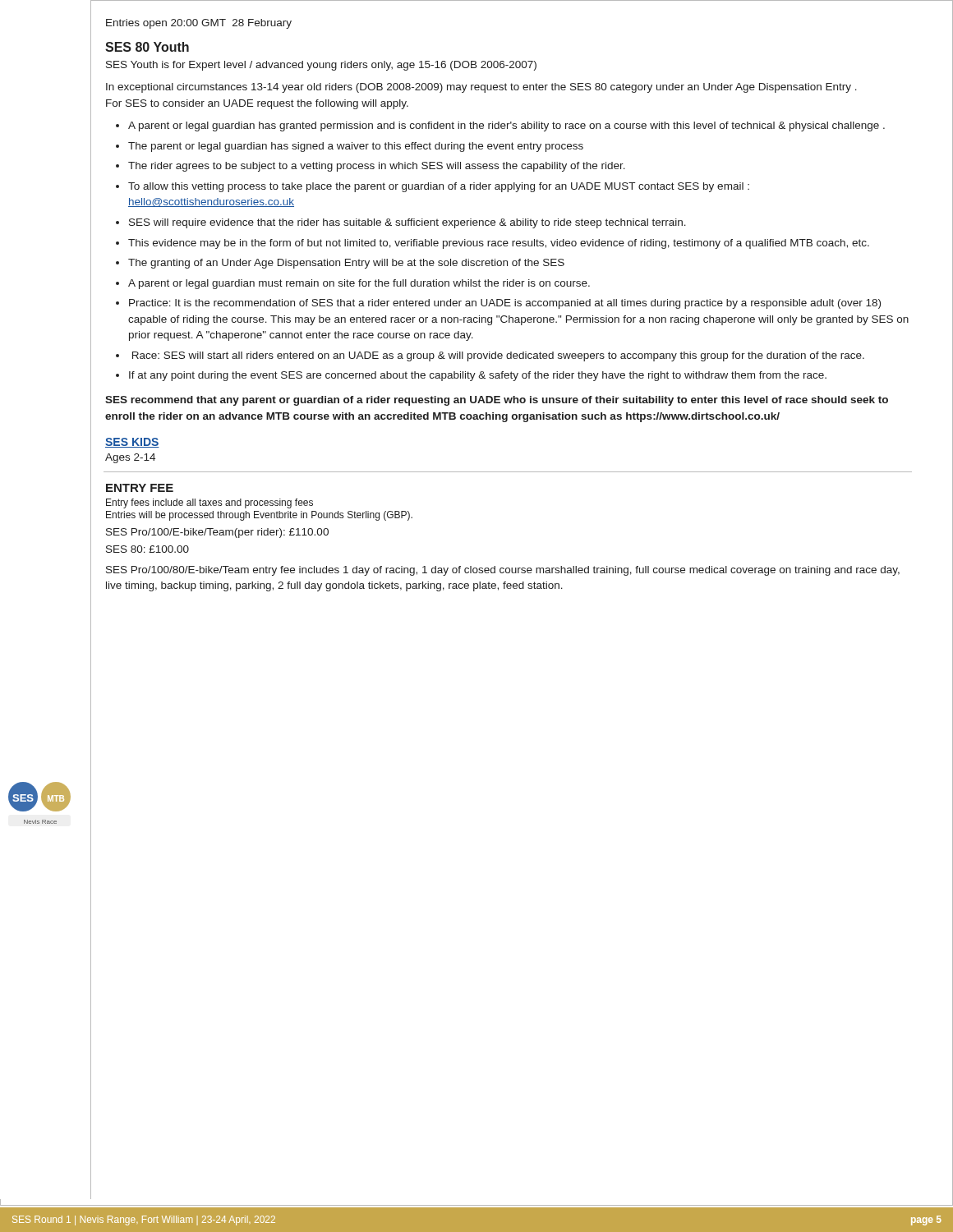Point to the element starting "If at any point during the"
953x1232 pixels.
pyautogui.click(x=478, y=375)
